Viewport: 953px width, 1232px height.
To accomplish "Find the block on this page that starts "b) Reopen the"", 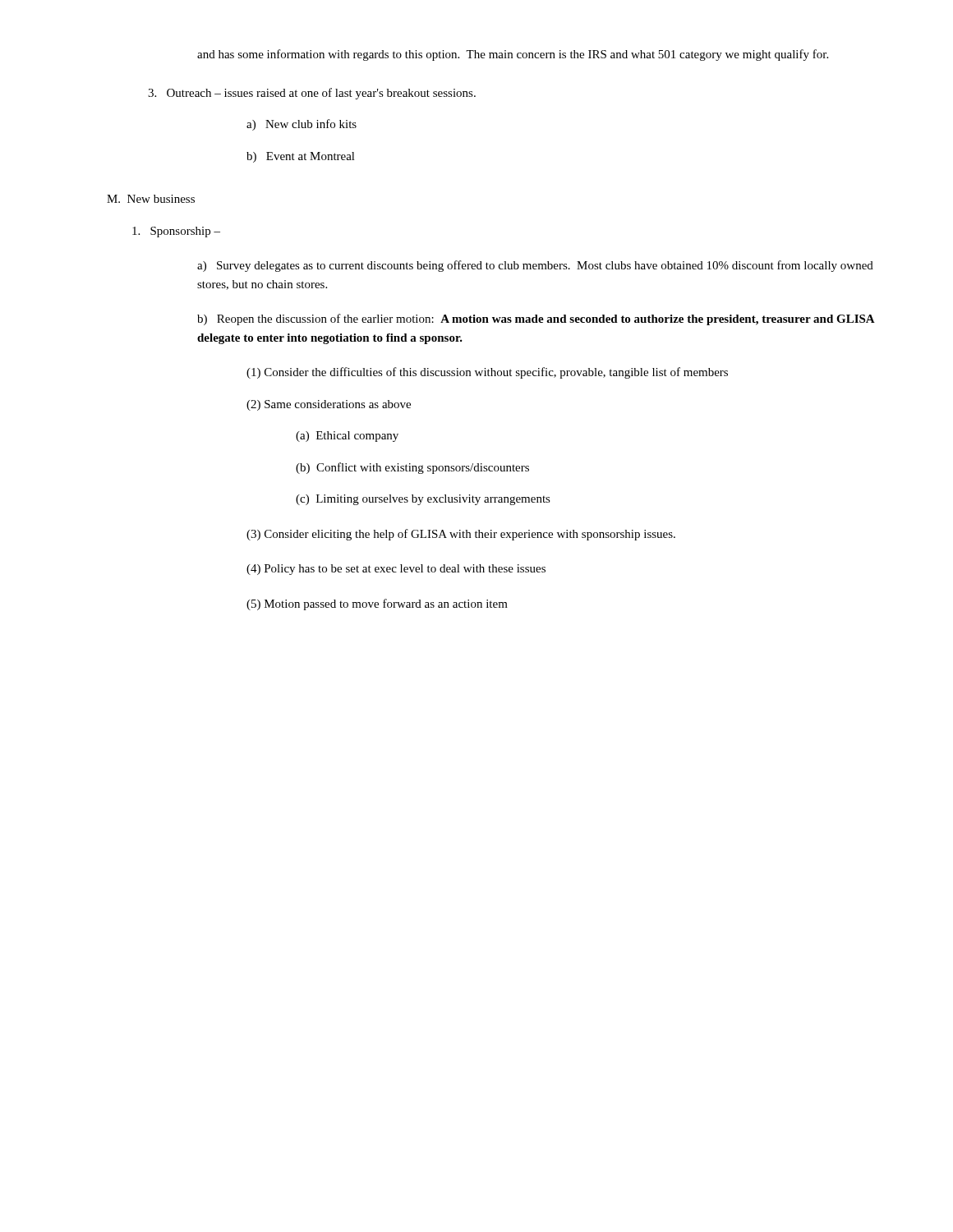I will point(536,328).
